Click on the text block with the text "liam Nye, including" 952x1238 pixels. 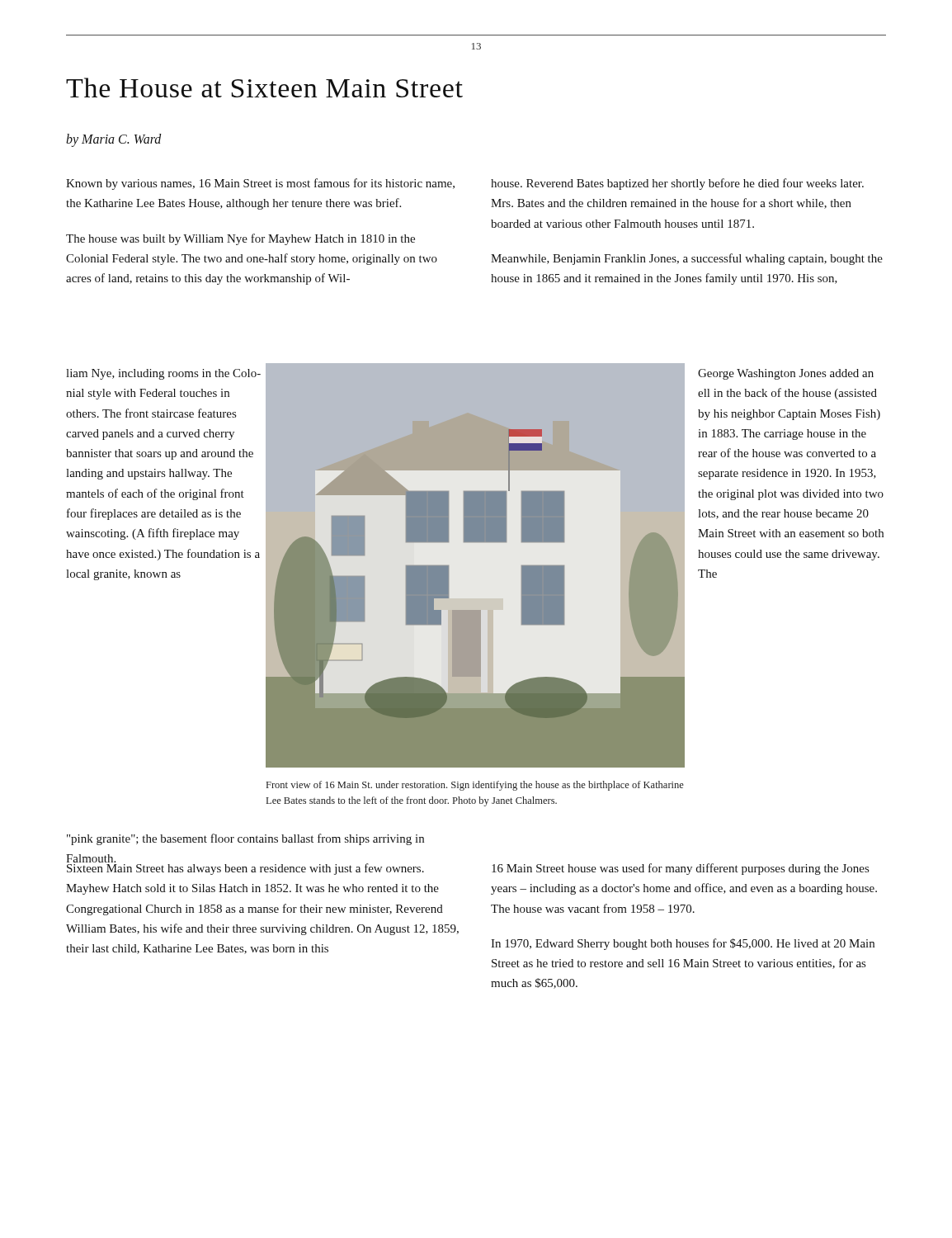point(163,473)
